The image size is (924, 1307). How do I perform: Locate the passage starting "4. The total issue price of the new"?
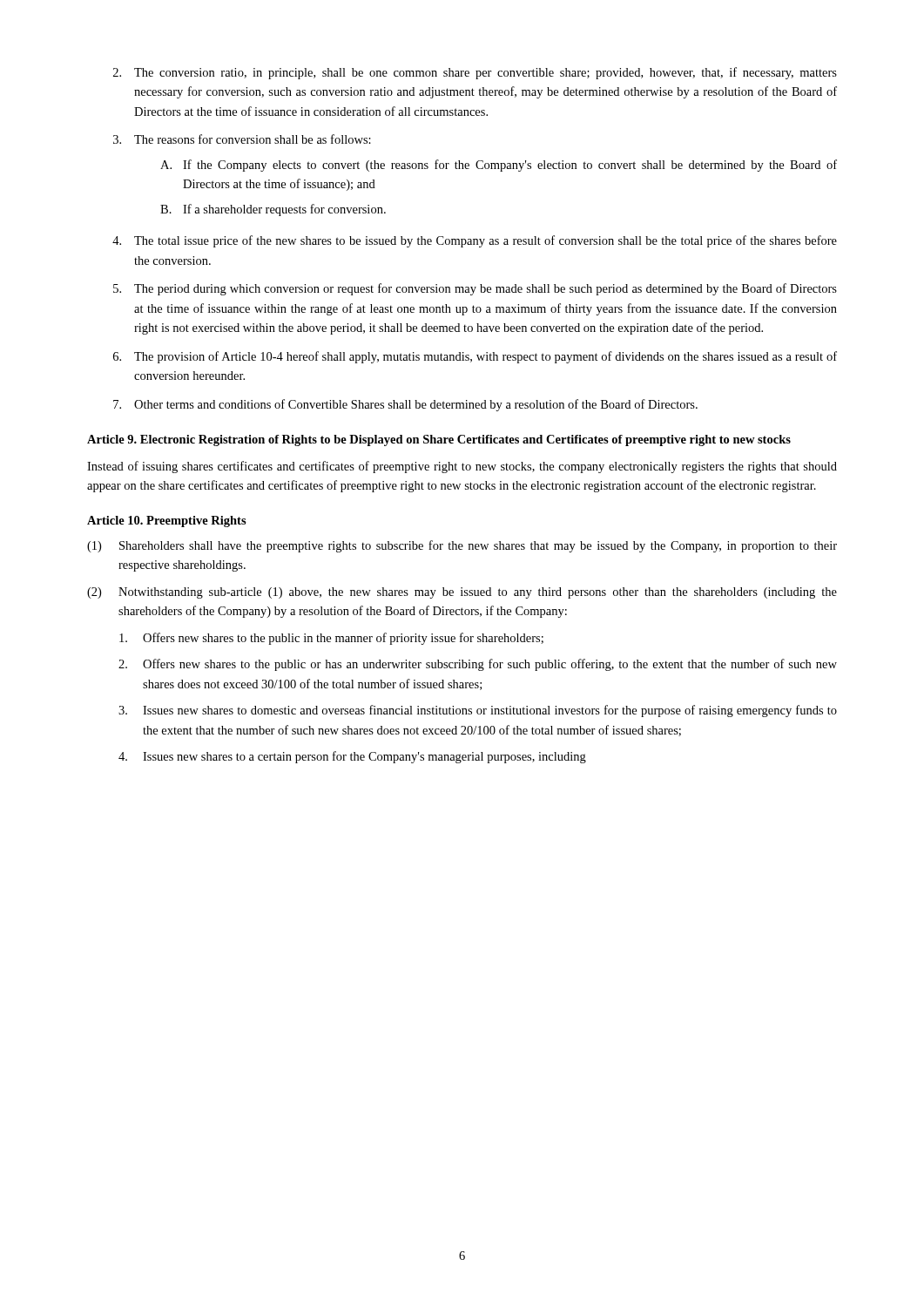click(x=462, y=251)
